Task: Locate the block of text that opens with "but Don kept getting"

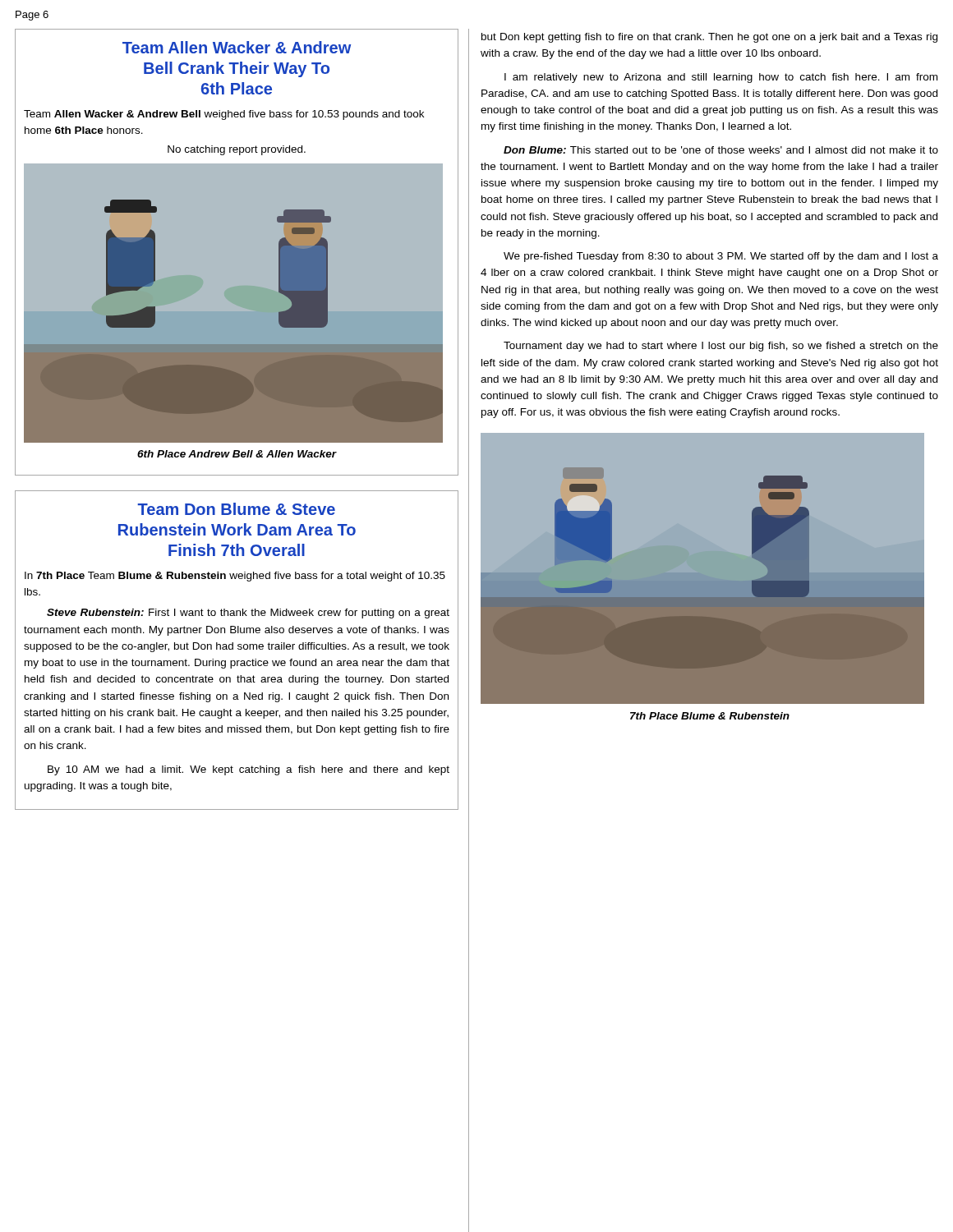Action: (709, 225)
